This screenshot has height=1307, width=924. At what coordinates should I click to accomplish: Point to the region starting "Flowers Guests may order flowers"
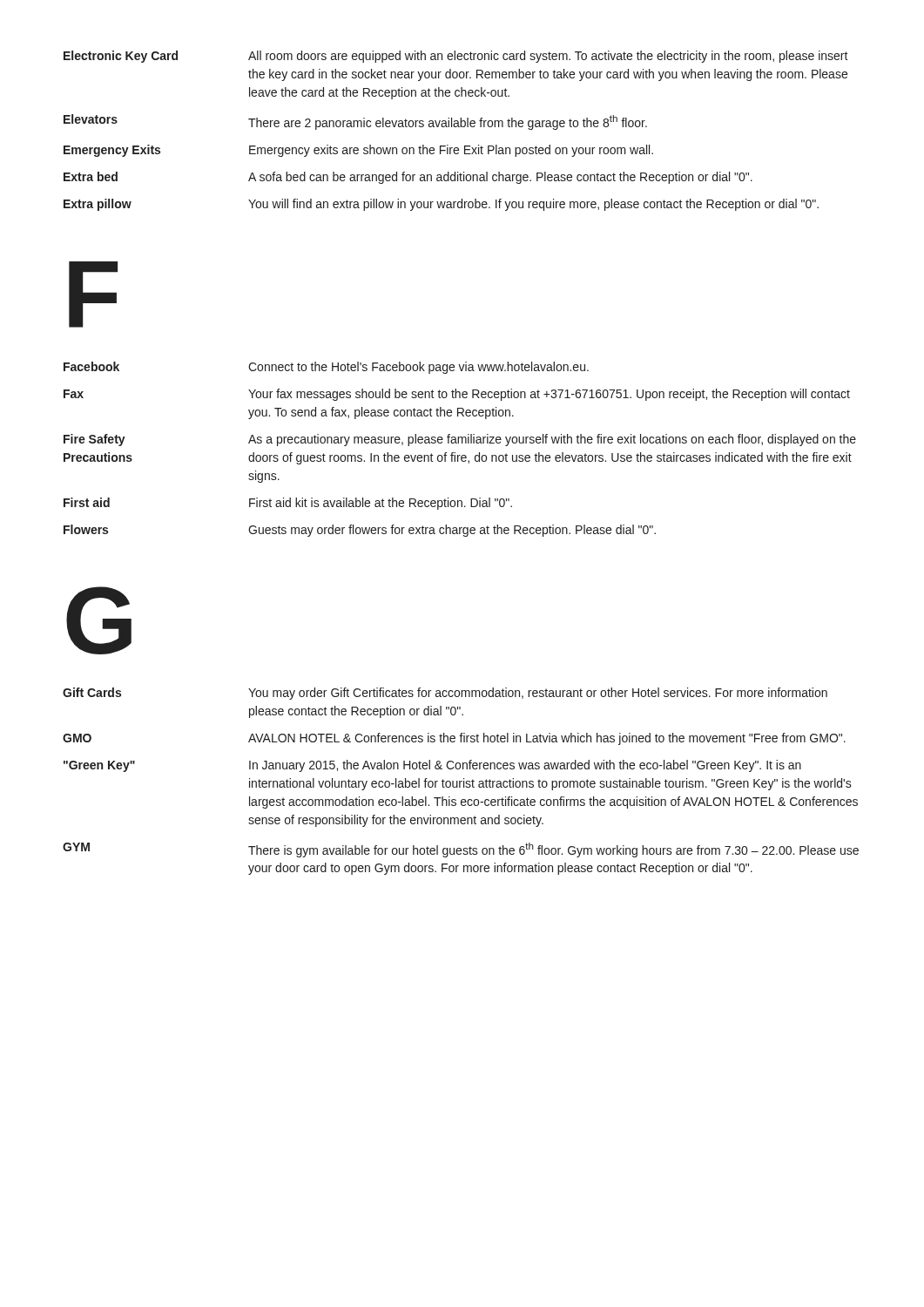pos(462,530)
